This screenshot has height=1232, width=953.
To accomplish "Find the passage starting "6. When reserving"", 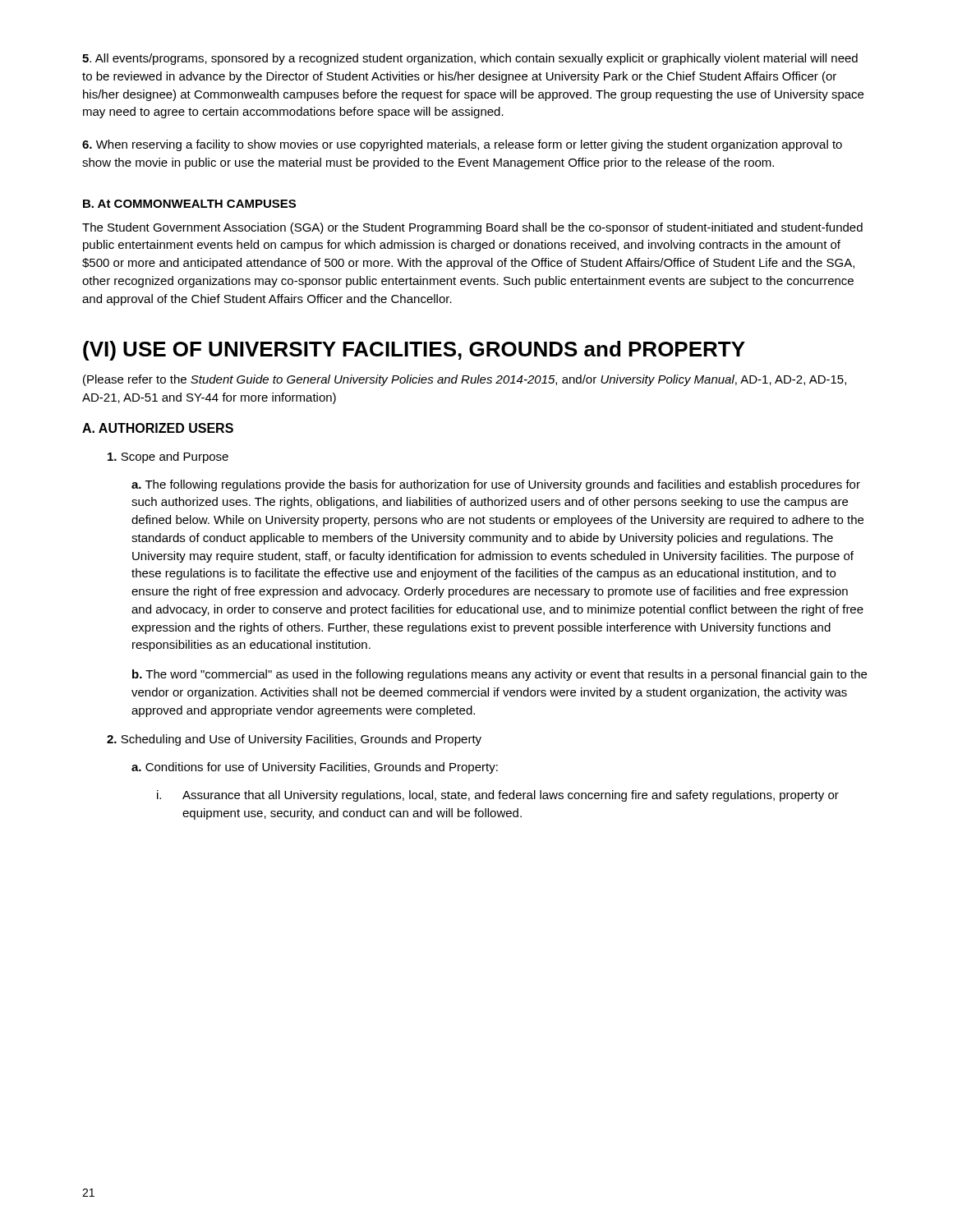I will tap(462, 153).
